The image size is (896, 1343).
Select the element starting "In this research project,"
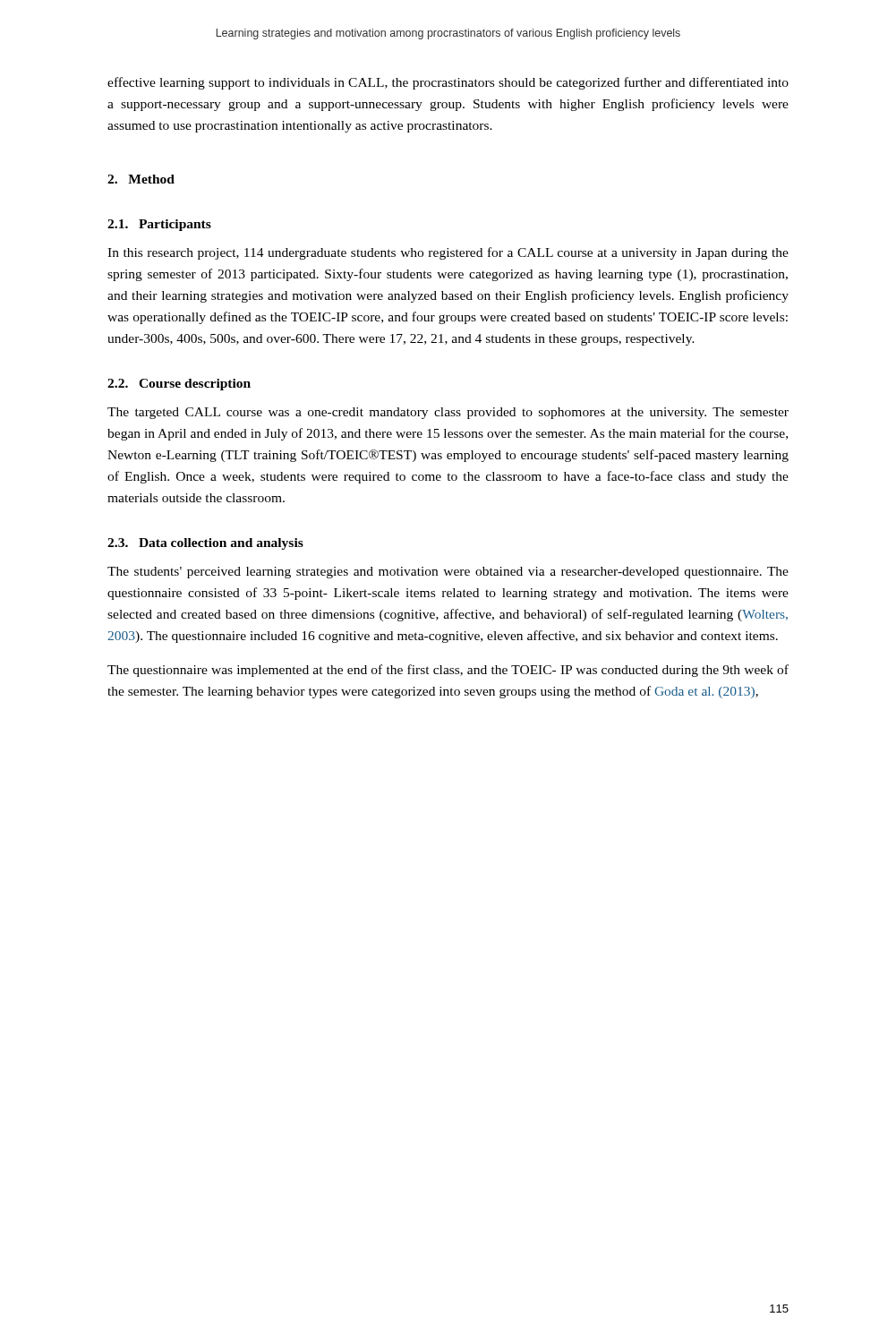coord(448,295)
